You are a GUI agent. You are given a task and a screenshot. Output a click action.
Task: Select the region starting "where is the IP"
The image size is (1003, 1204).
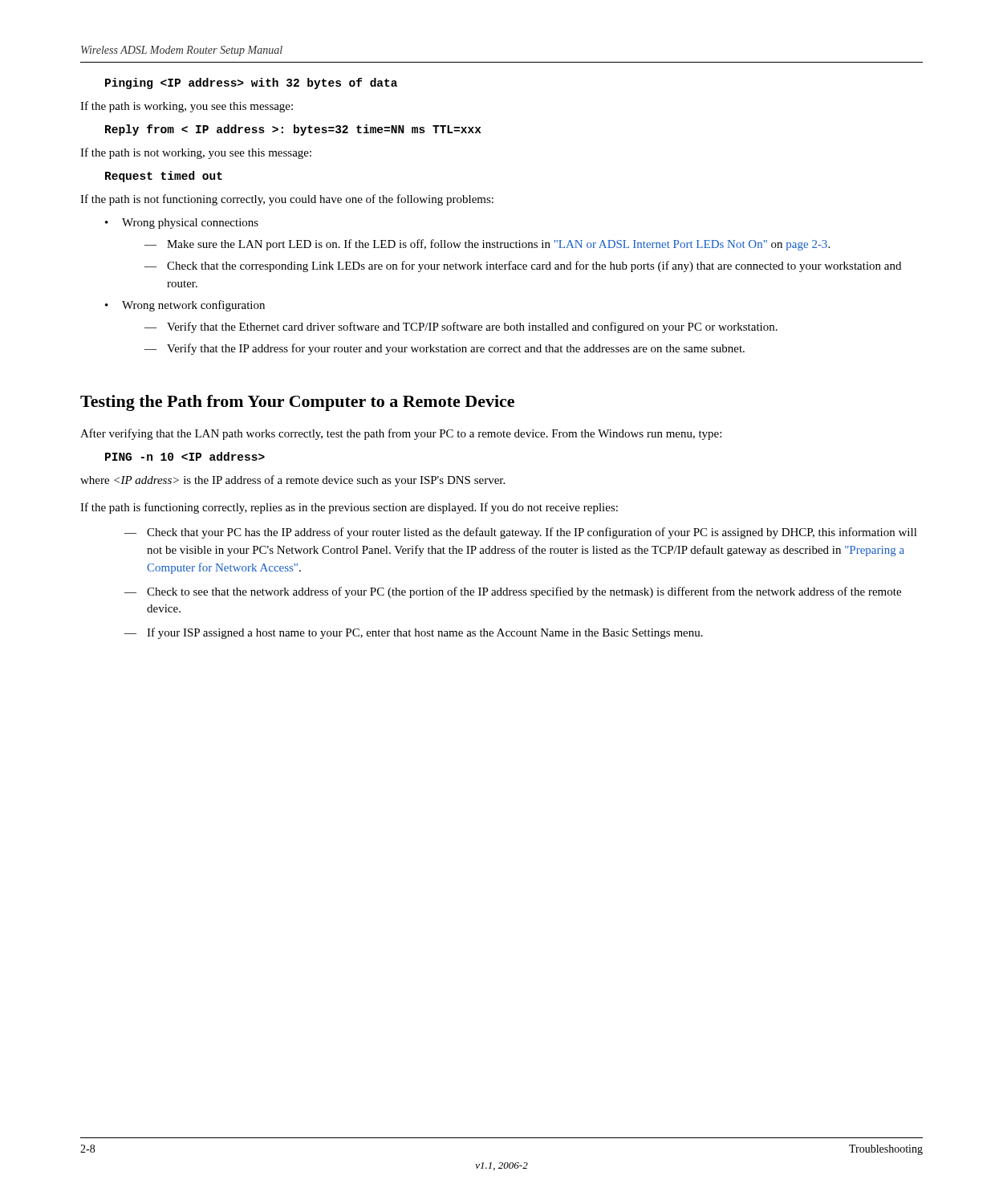click(293, 480)
